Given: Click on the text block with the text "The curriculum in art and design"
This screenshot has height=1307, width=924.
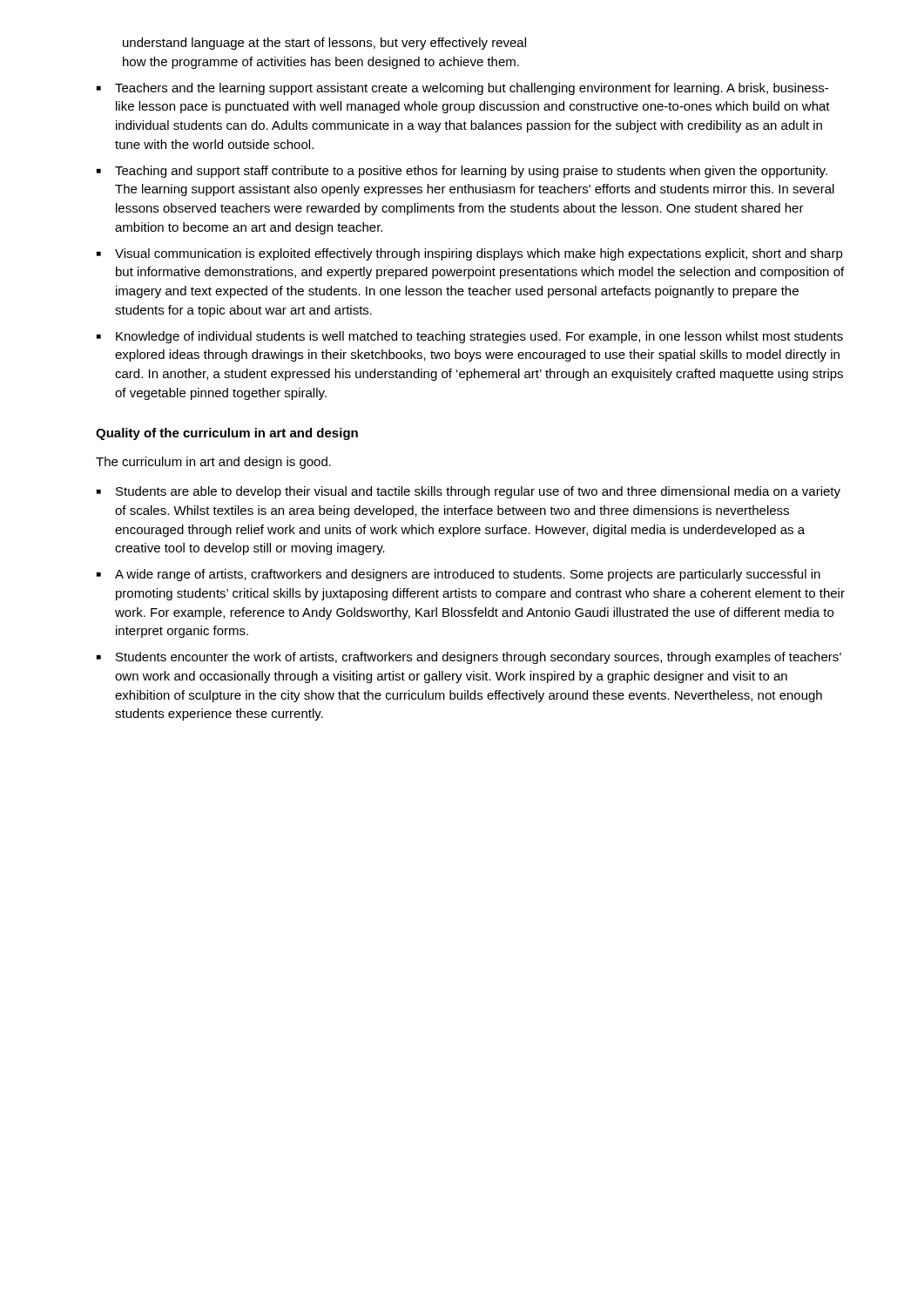Looking at the screenshot, I should [x=214, y=462].
